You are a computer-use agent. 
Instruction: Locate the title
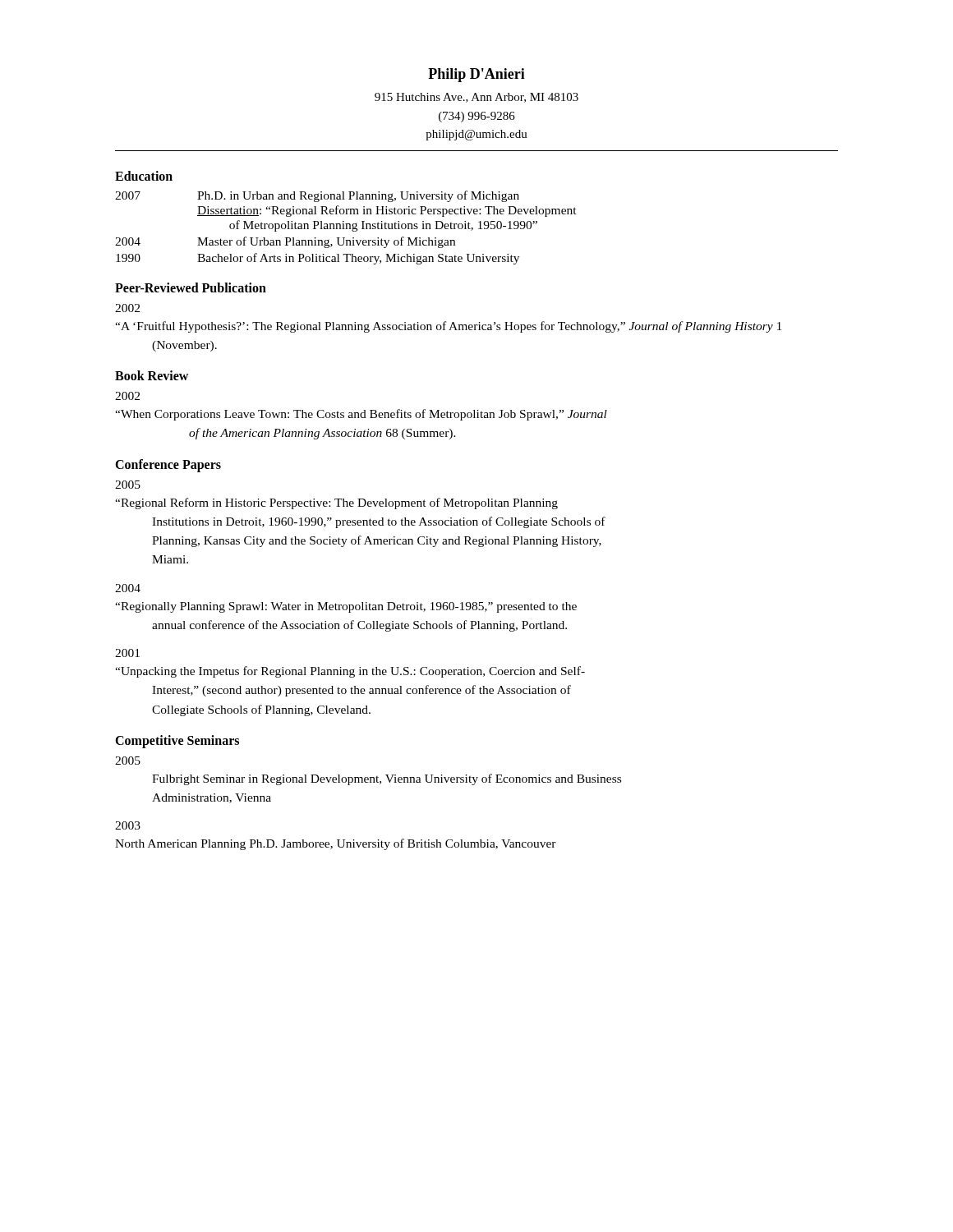[x=476, y=74]
